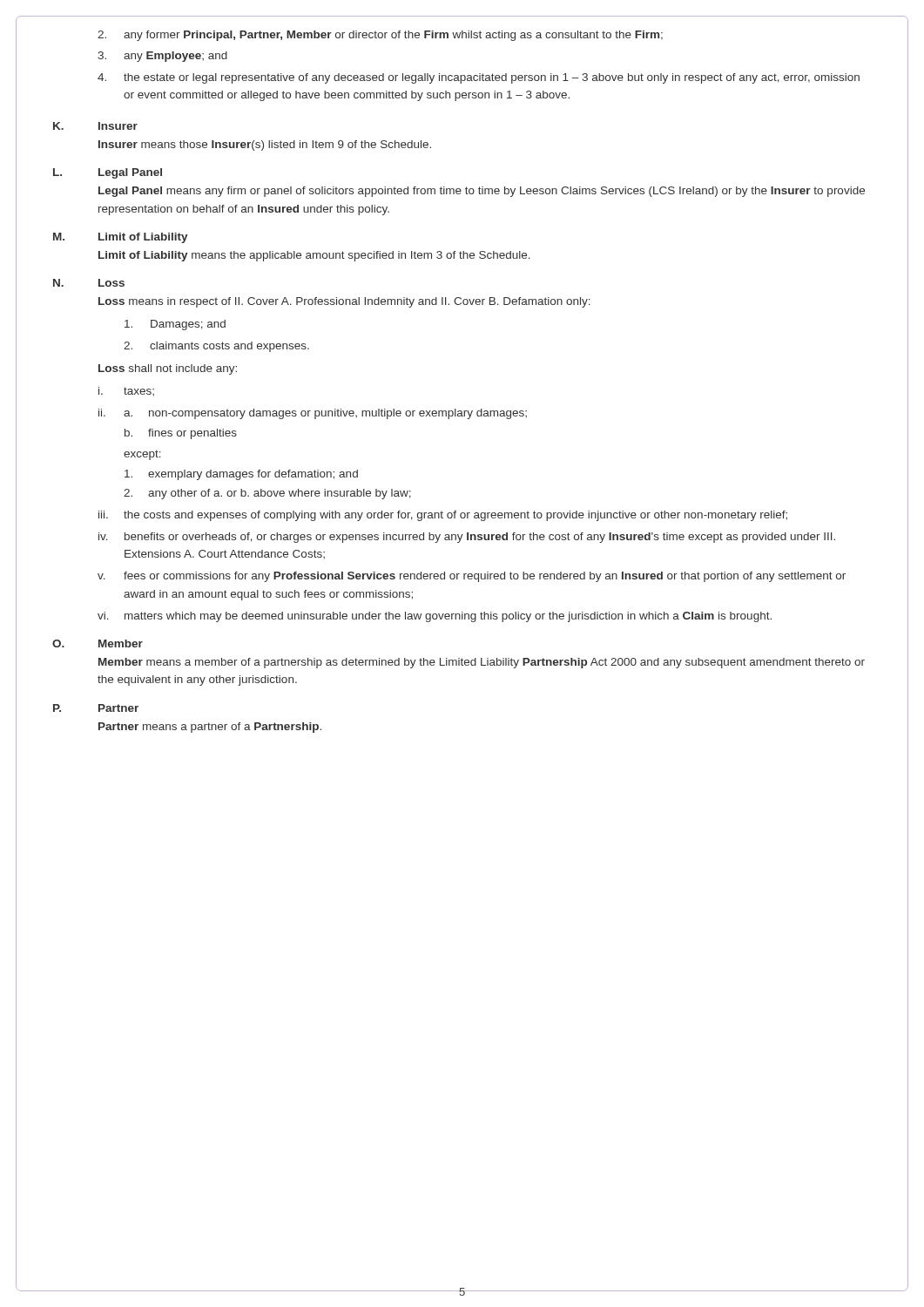Point to the passage starting "O. Member"

click(x=97, y=643)
